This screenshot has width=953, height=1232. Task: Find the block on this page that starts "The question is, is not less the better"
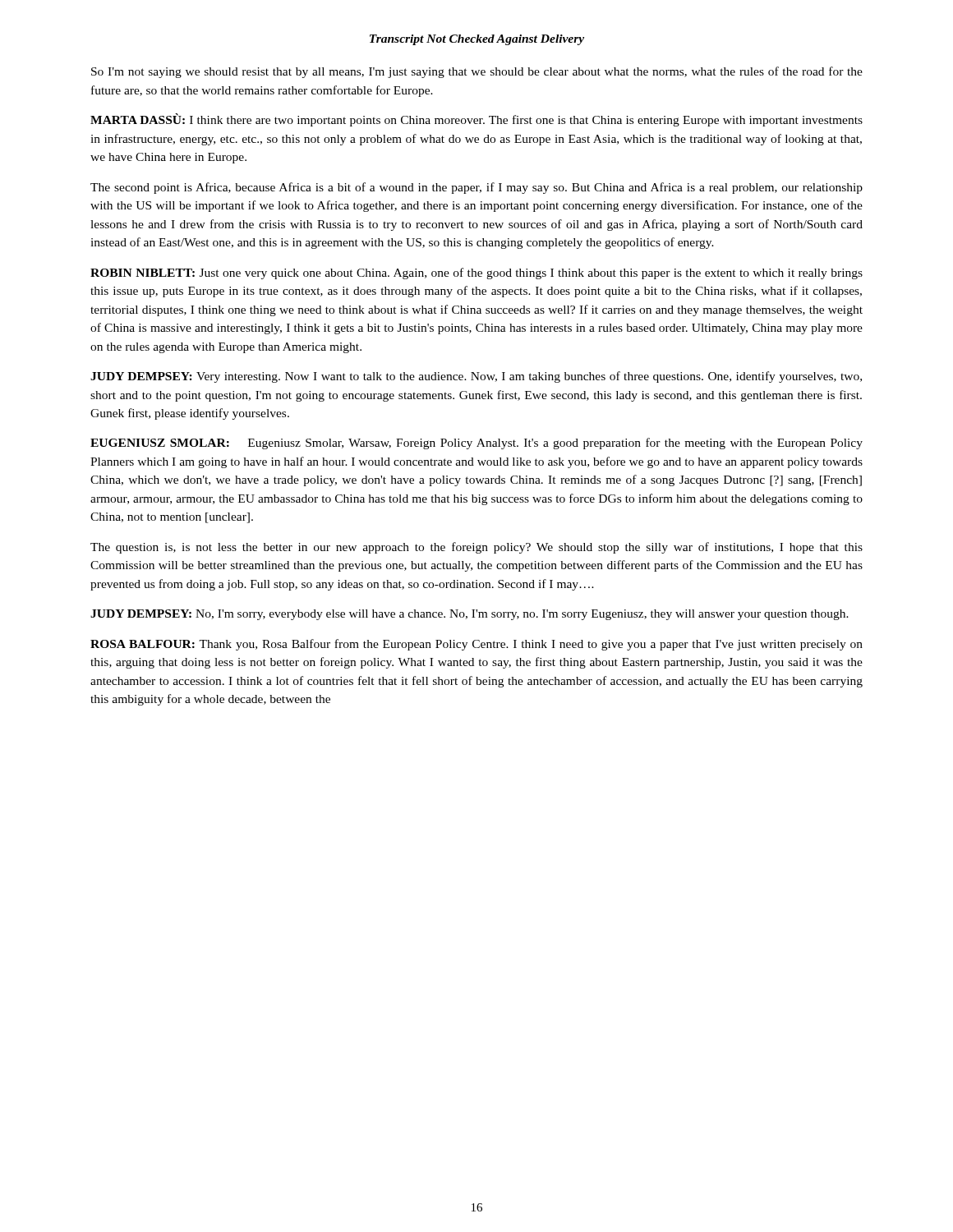tap(476, 565)
